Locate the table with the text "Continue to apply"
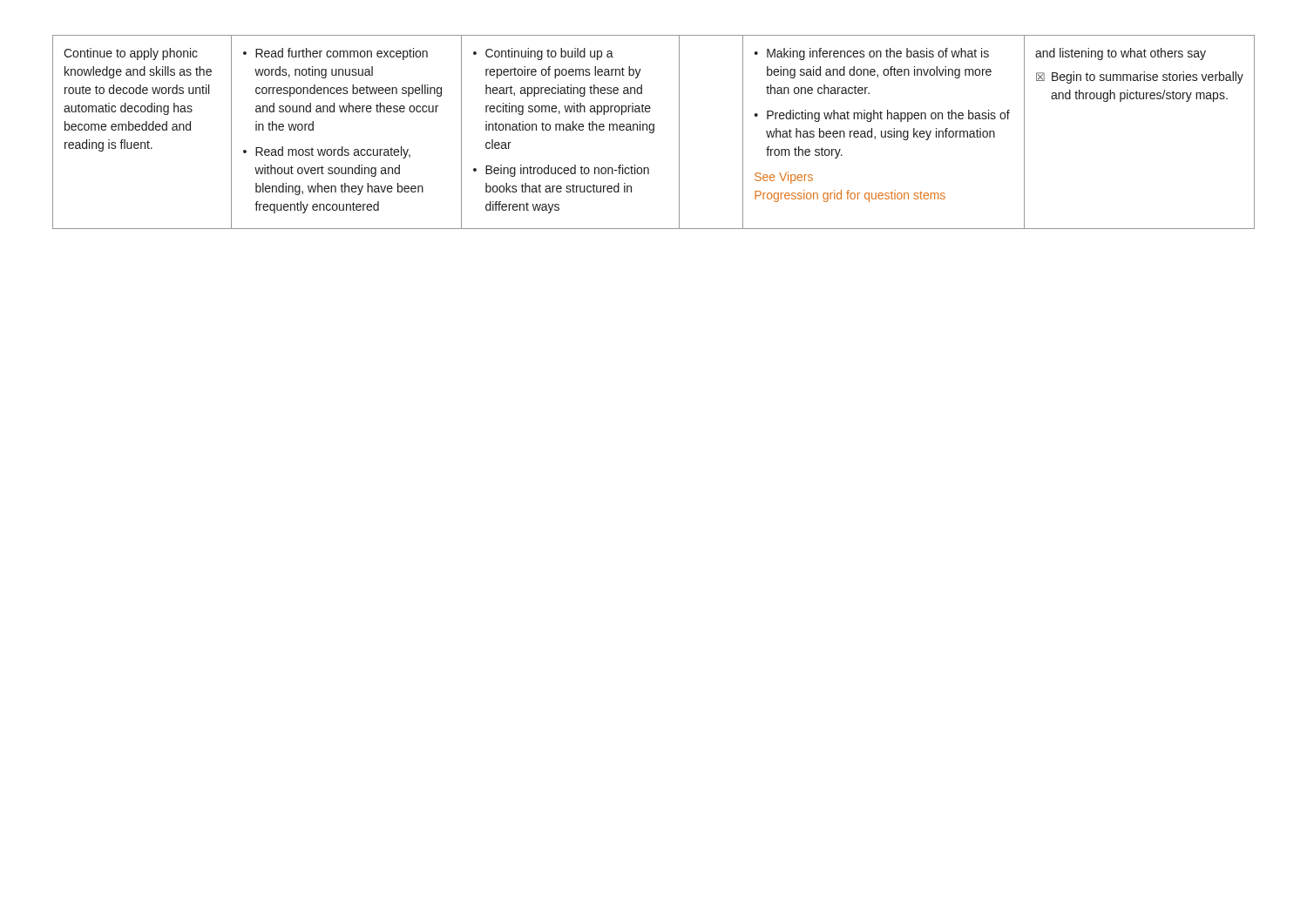 point(654,132)
